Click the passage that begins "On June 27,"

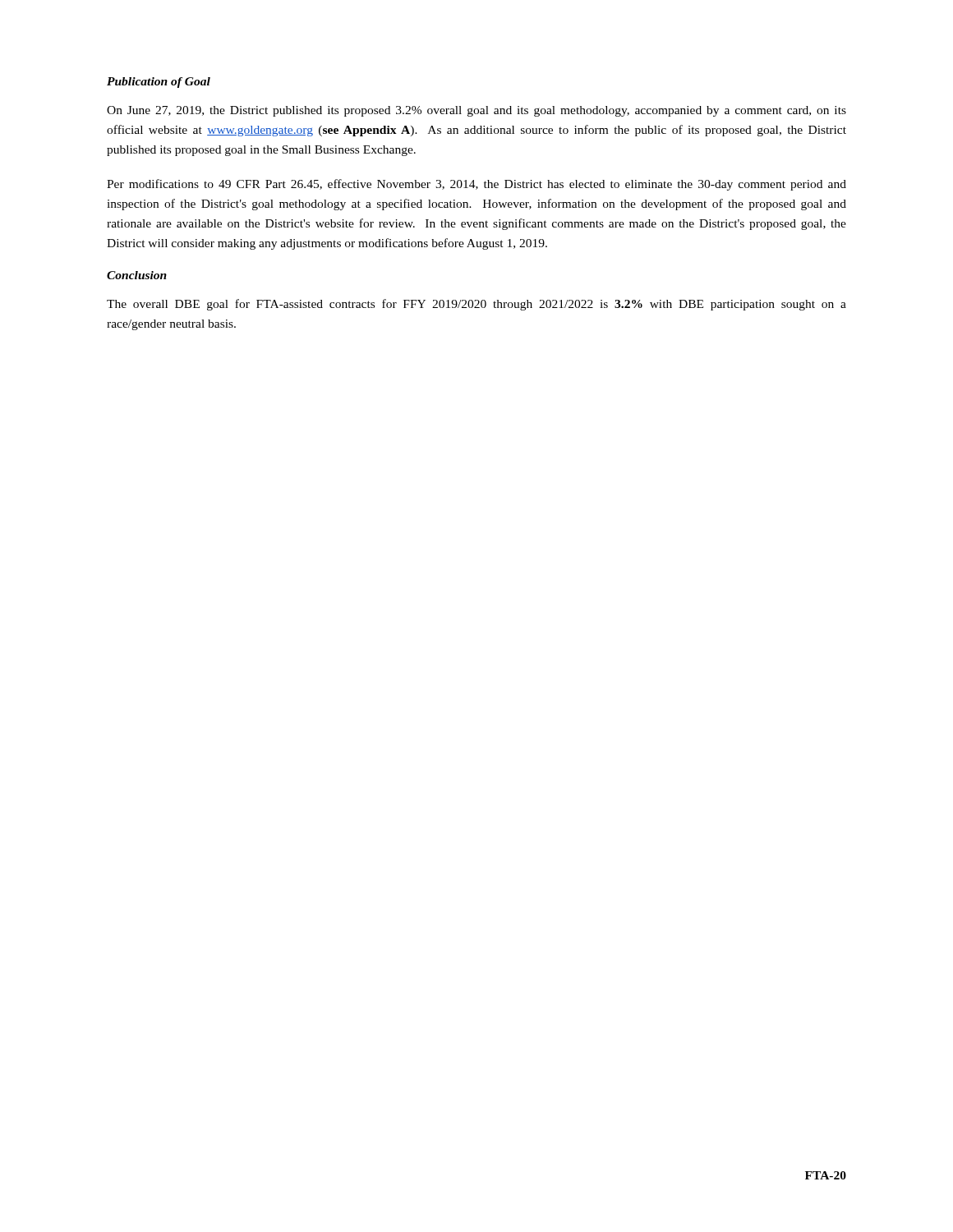tap(476, 129)
